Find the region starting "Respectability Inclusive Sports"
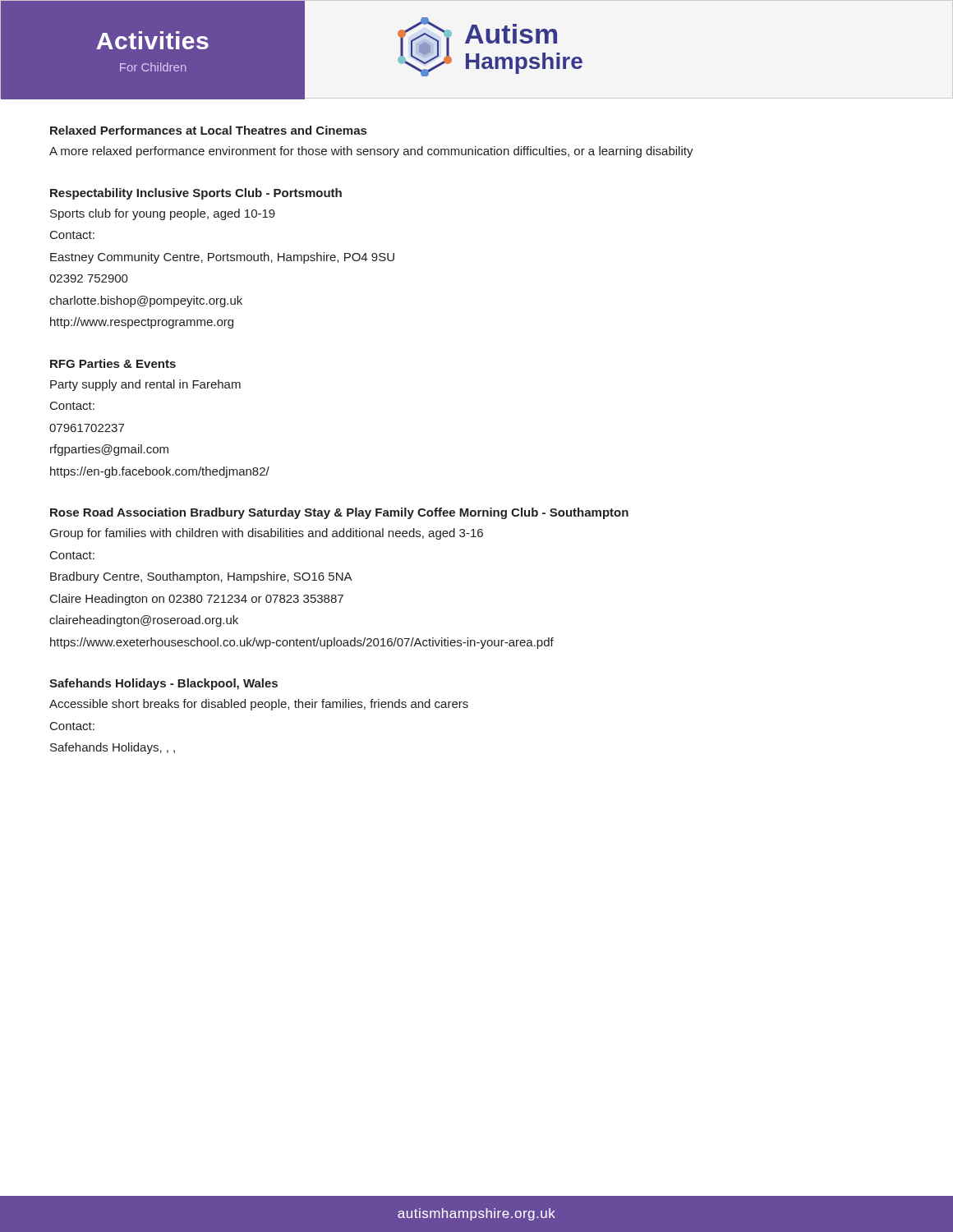 [196, 192]
